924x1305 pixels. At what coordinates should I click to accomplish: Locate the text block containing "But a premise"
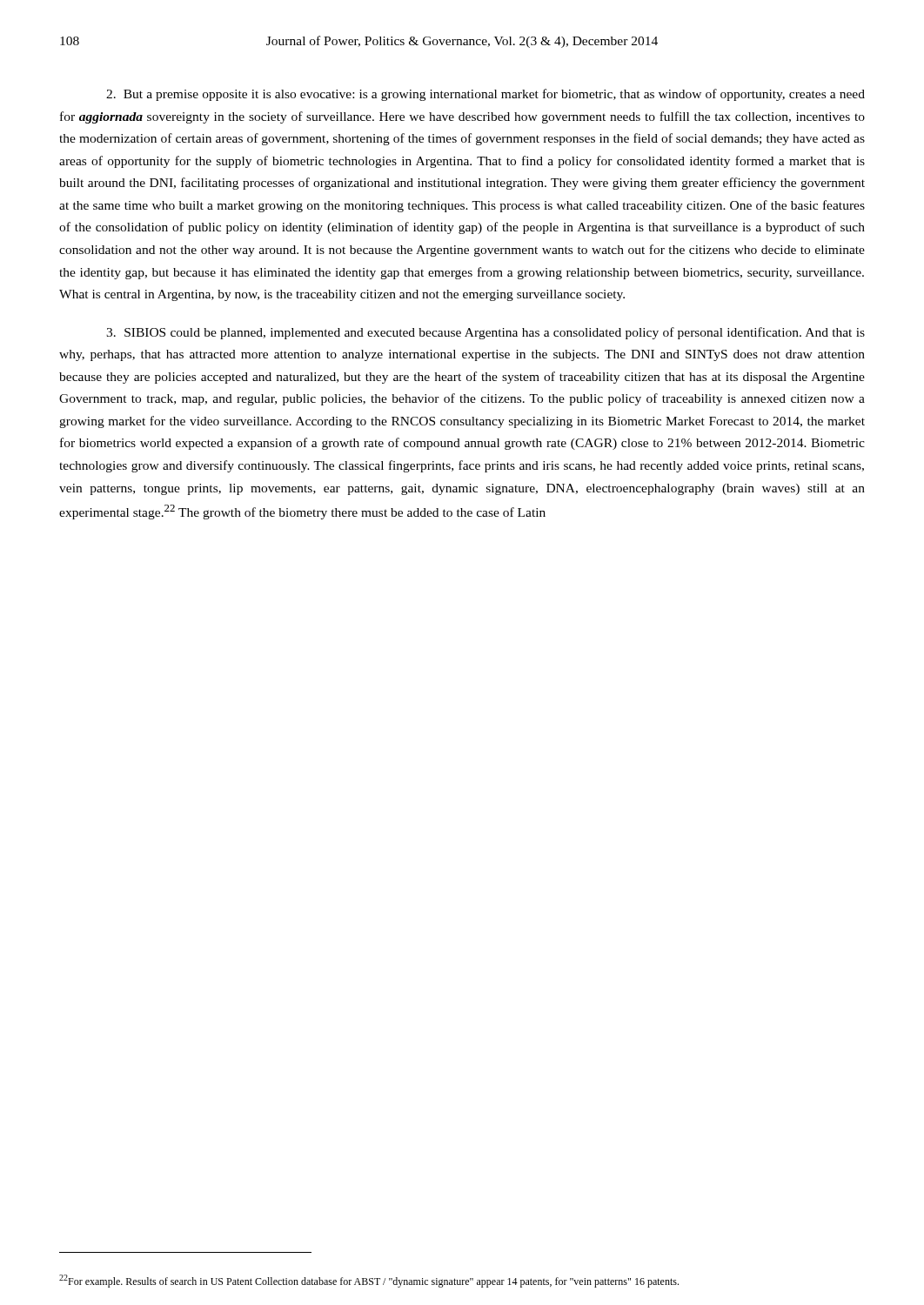tap(462, 194)
